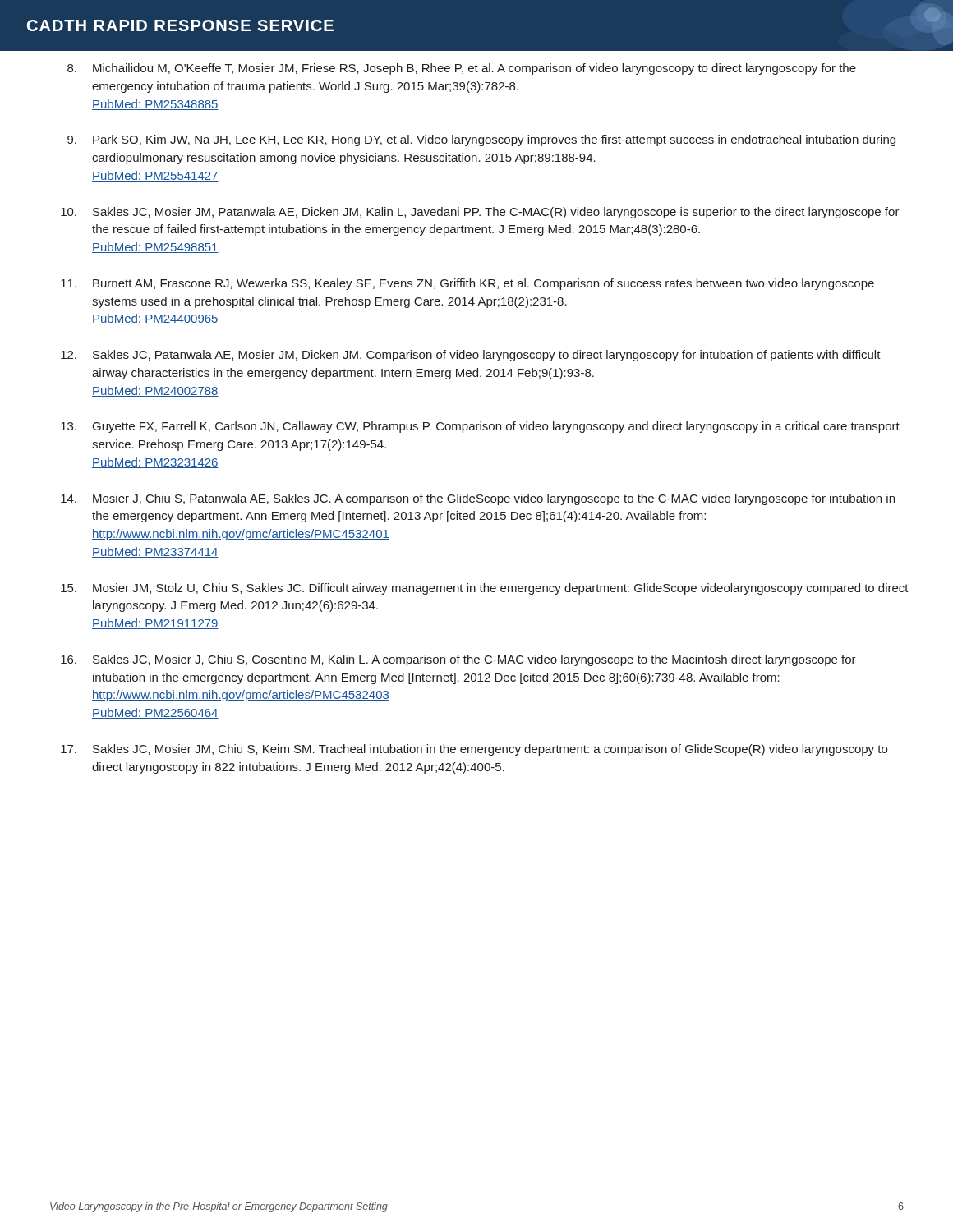This screenshot has height=1232, width=953.
Task: Find the block on this page that starts "10. Sakles JC, Mosier"
Action: pos(481,229)
